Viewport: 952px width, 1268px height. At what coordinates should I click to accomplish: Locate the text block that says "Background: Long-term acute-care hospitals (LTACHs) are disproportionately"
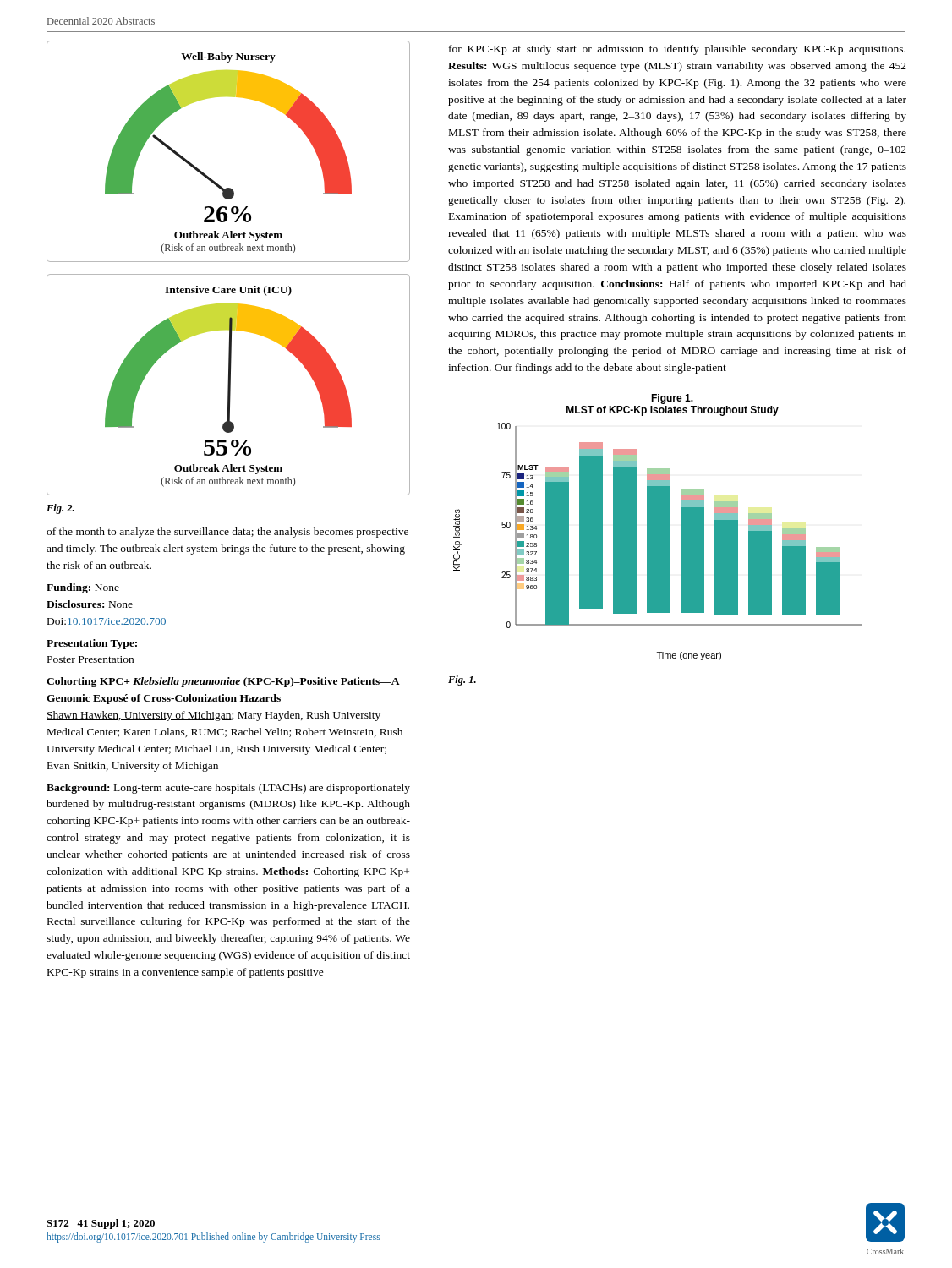[x=228, y=880]
